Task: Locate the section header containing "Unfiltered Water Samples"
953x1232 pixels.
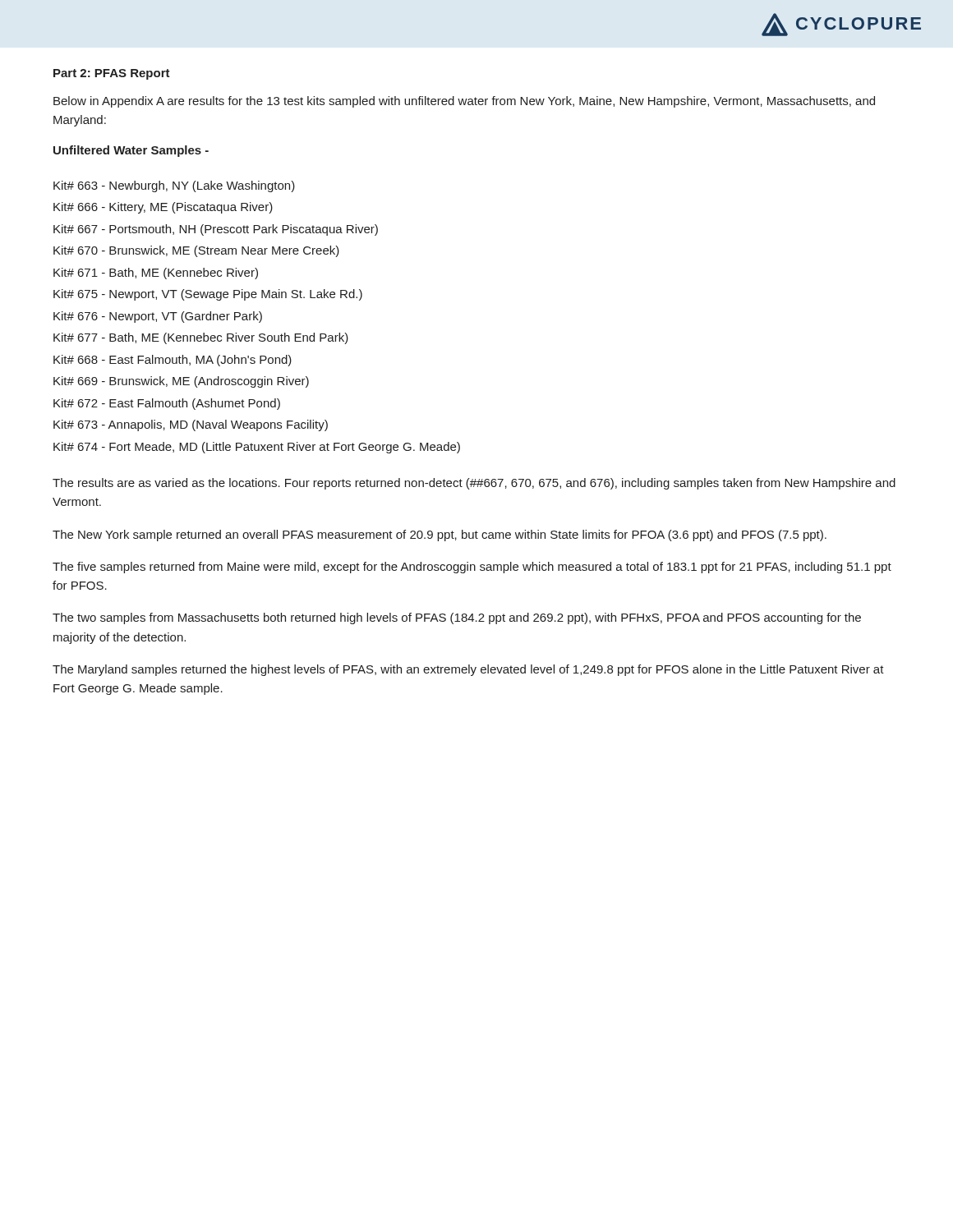Action: pos(131,150)
